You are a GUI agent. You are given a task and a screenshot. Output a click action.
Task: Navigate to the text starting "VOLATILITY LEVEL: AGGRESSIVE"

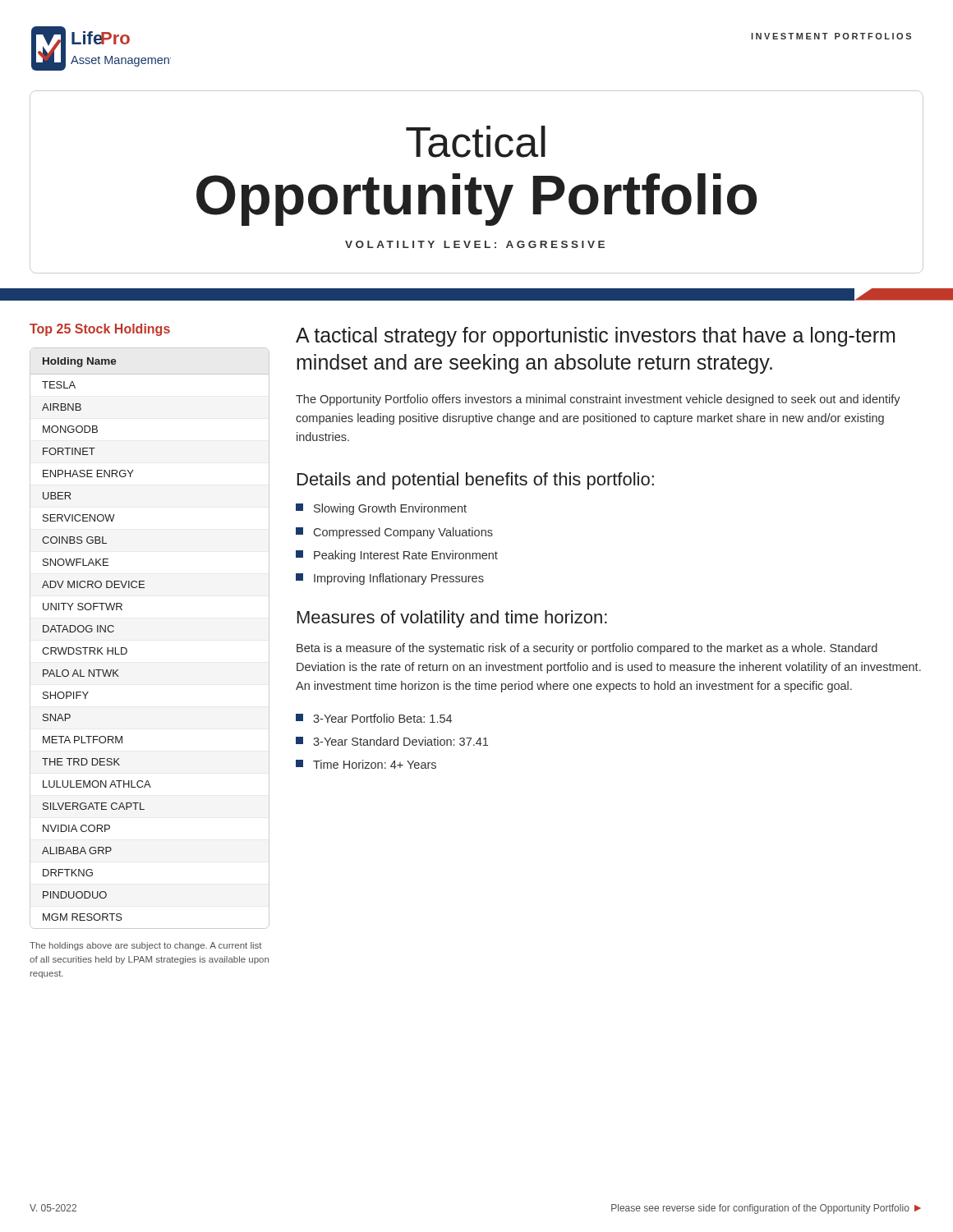(x=476, y=244)
